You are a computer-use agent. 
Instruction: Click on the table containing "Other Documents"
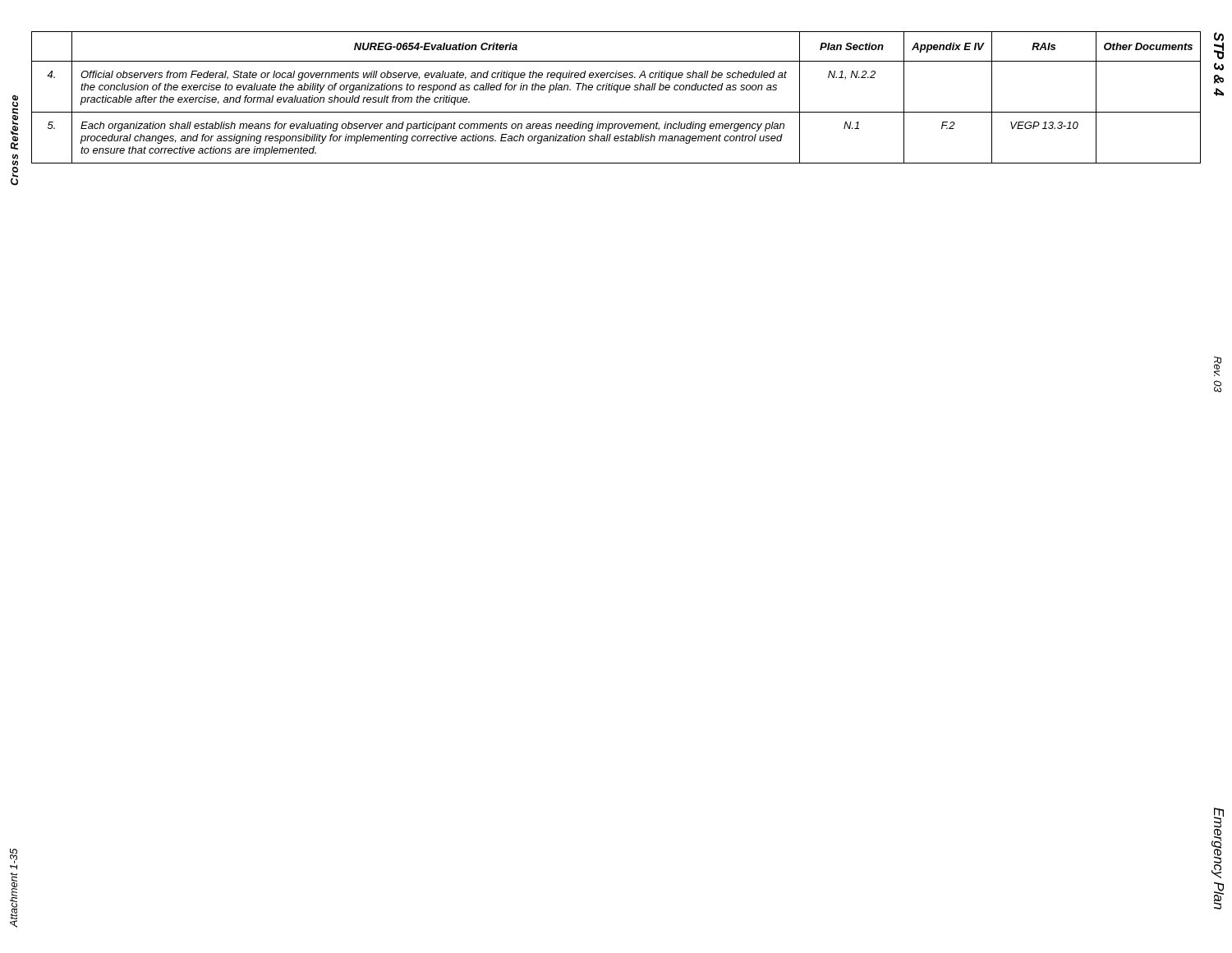pyautogui.click(x=616, y=97)
